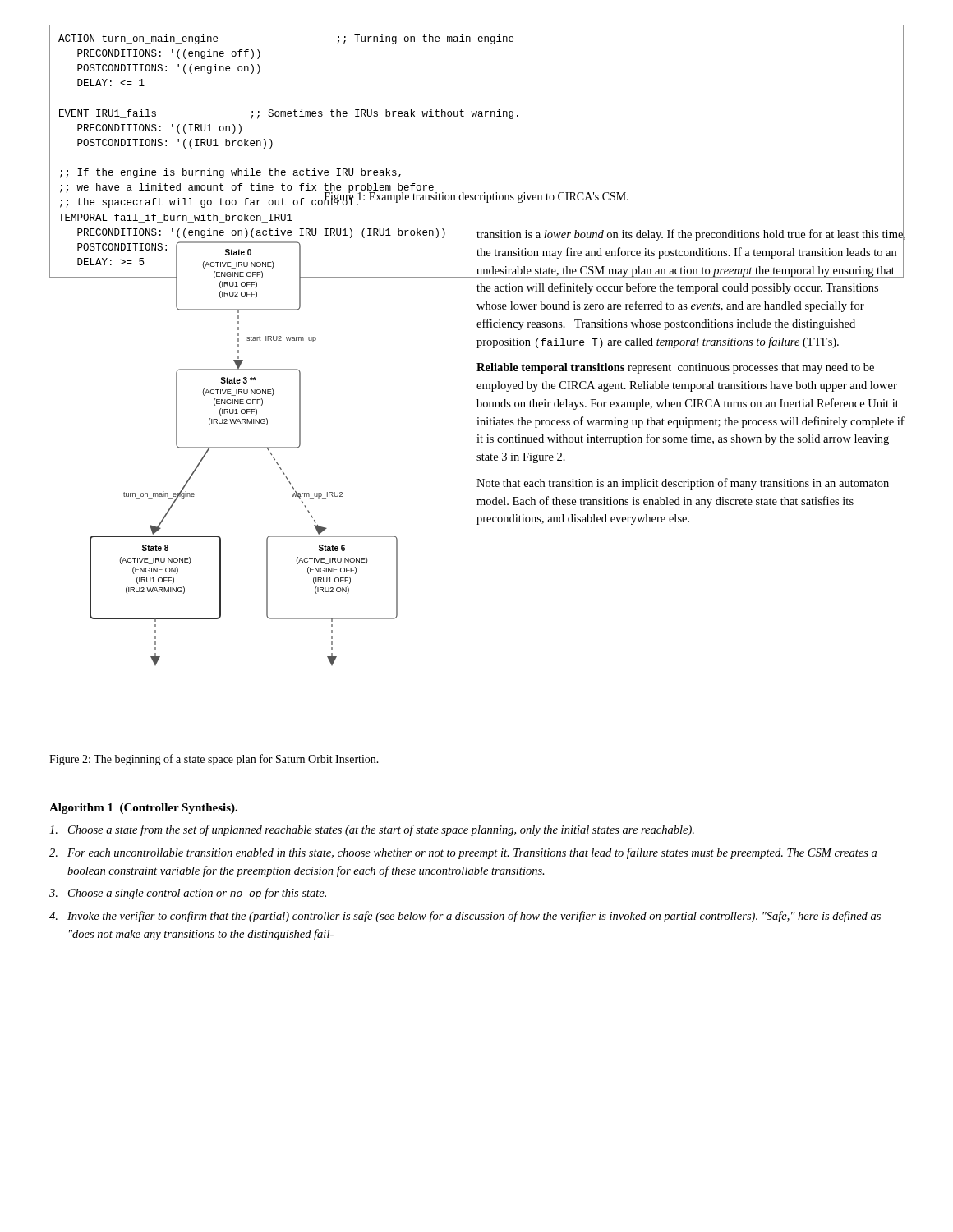Locate the flowchart
The height and width of the screenshot is (1232, 953).
coord(246,486)
